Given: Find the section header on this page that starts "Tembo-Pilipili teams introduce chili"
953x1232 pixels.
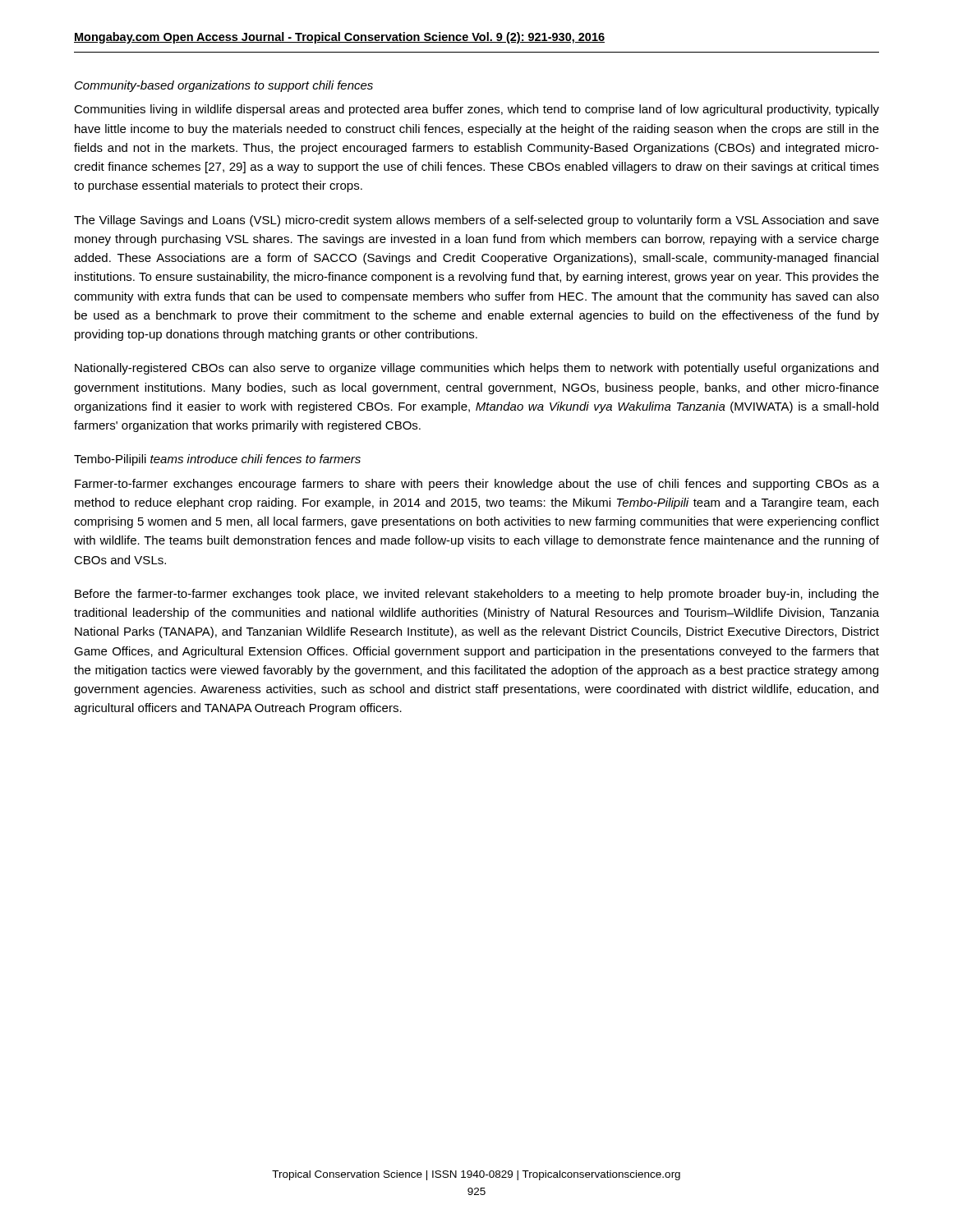Looking at the screenshot, I should click(217, 459).
